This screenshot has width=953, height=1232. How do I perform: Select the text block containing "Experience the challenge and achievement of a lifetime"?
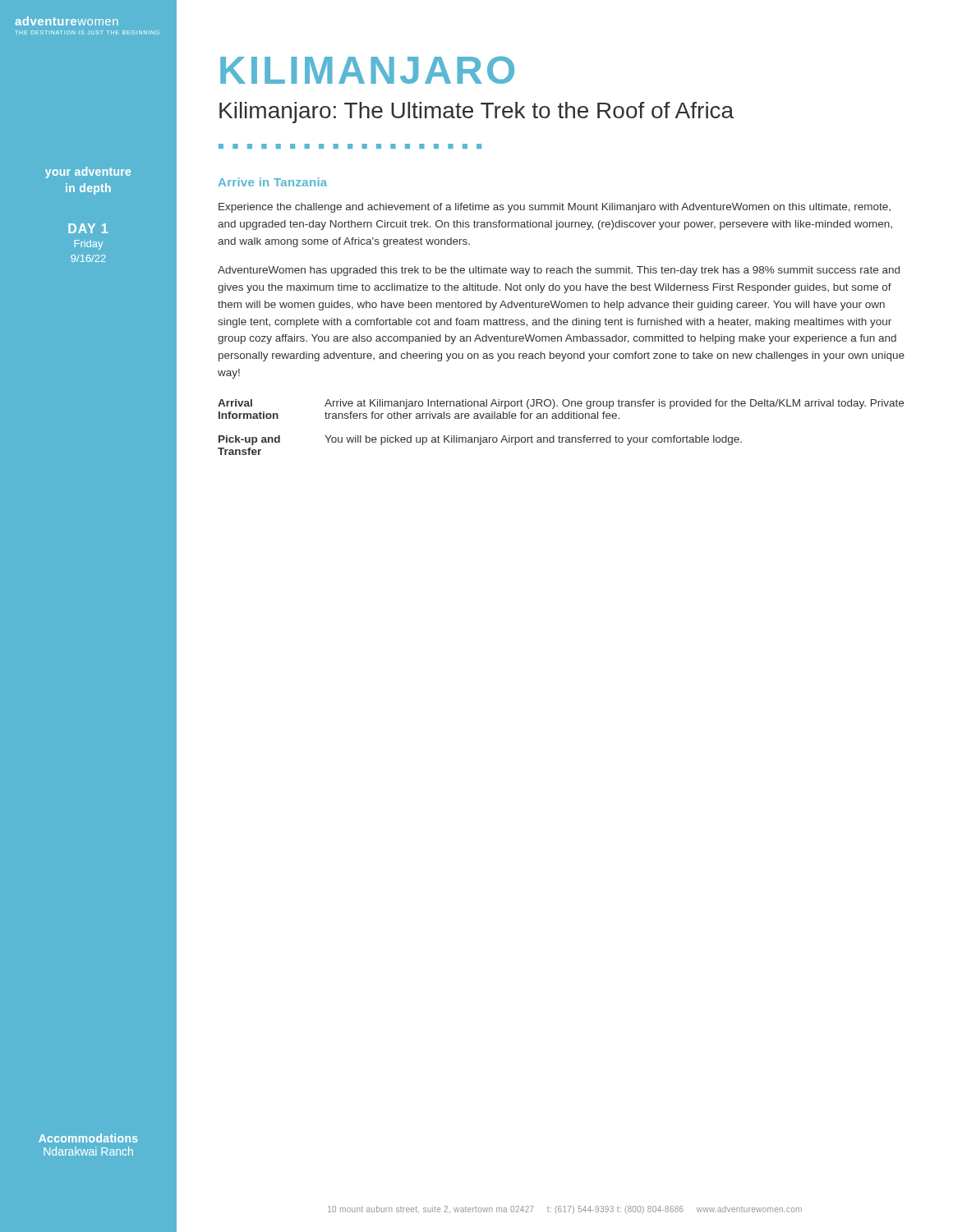pos(555,224)
